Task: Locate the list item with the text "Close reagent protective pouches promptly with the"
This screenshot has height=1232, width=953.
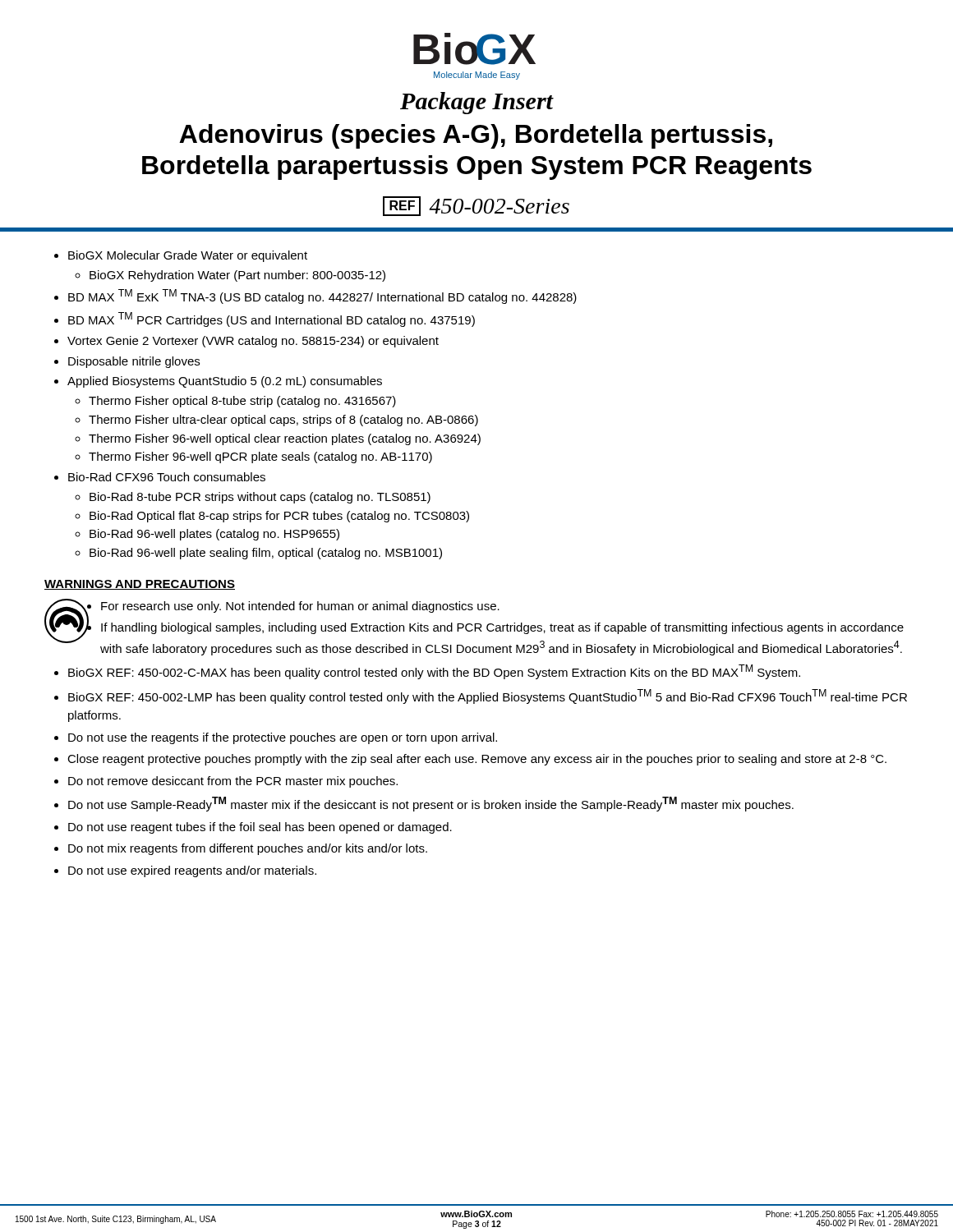Action: click(477, 759)
